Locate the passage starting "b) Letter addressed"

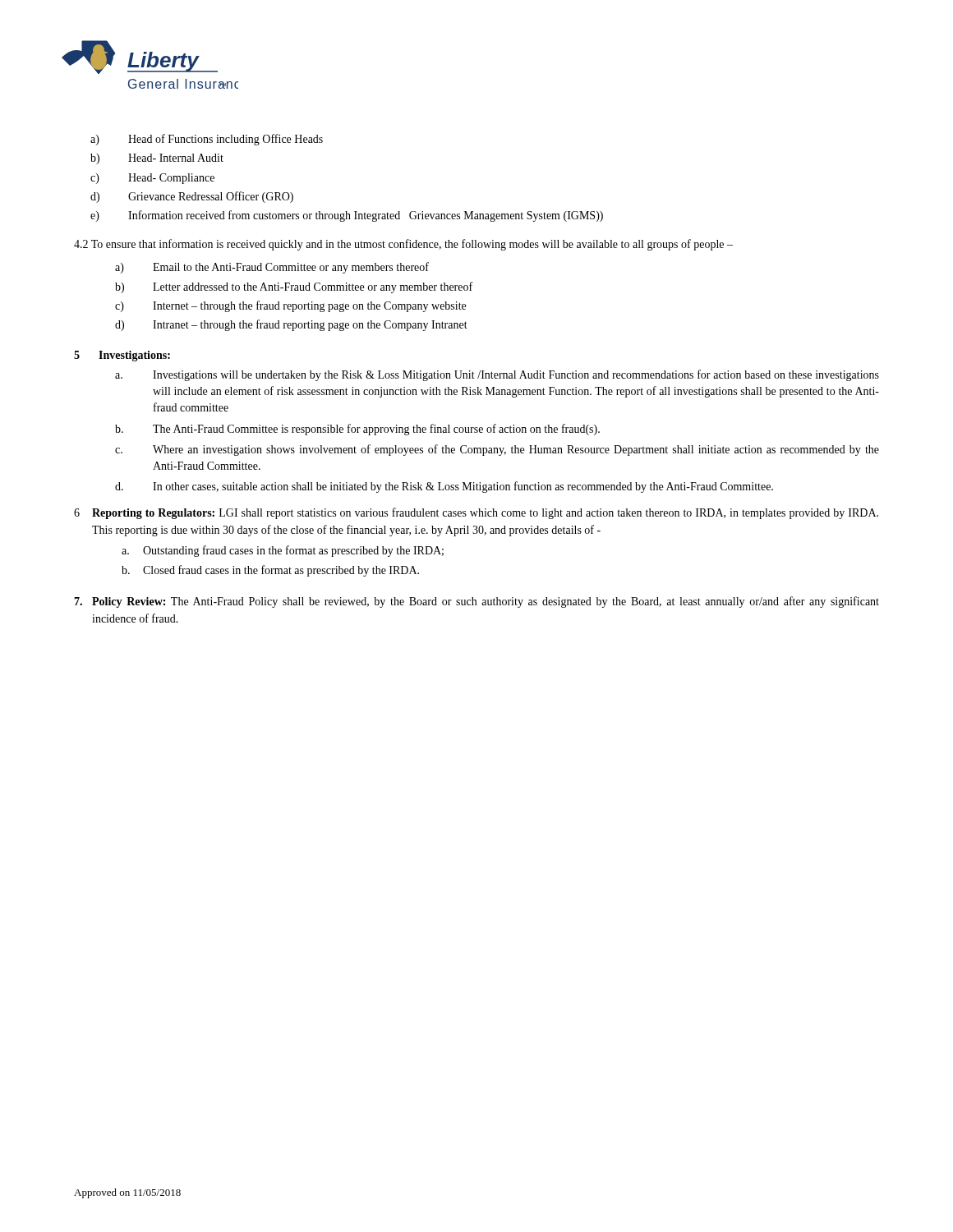point(294,287)
